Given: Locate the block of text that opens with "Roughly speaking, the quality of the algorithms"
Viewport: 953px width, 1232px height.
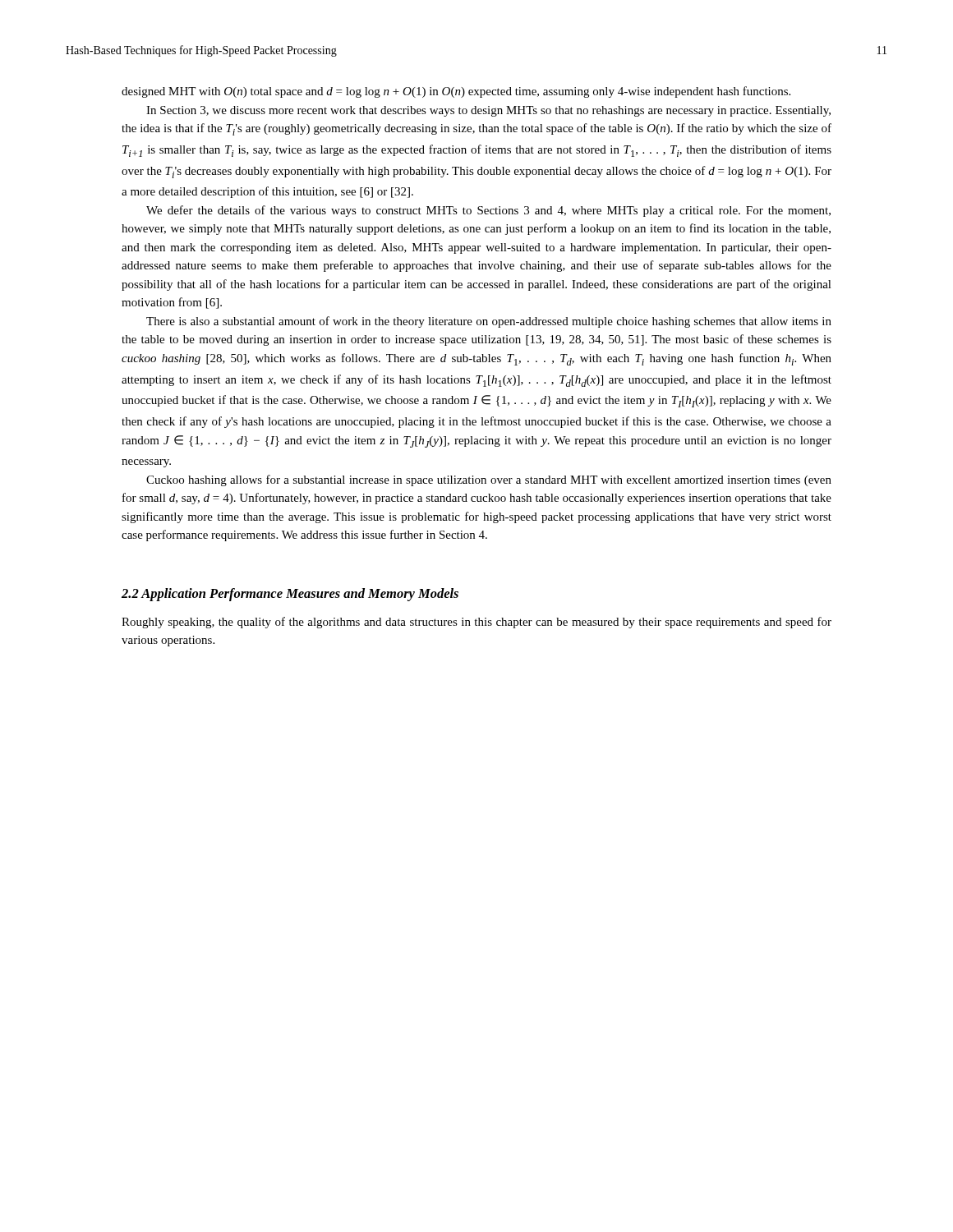Looking at the screenshot, I should click(x=476, y=631).
